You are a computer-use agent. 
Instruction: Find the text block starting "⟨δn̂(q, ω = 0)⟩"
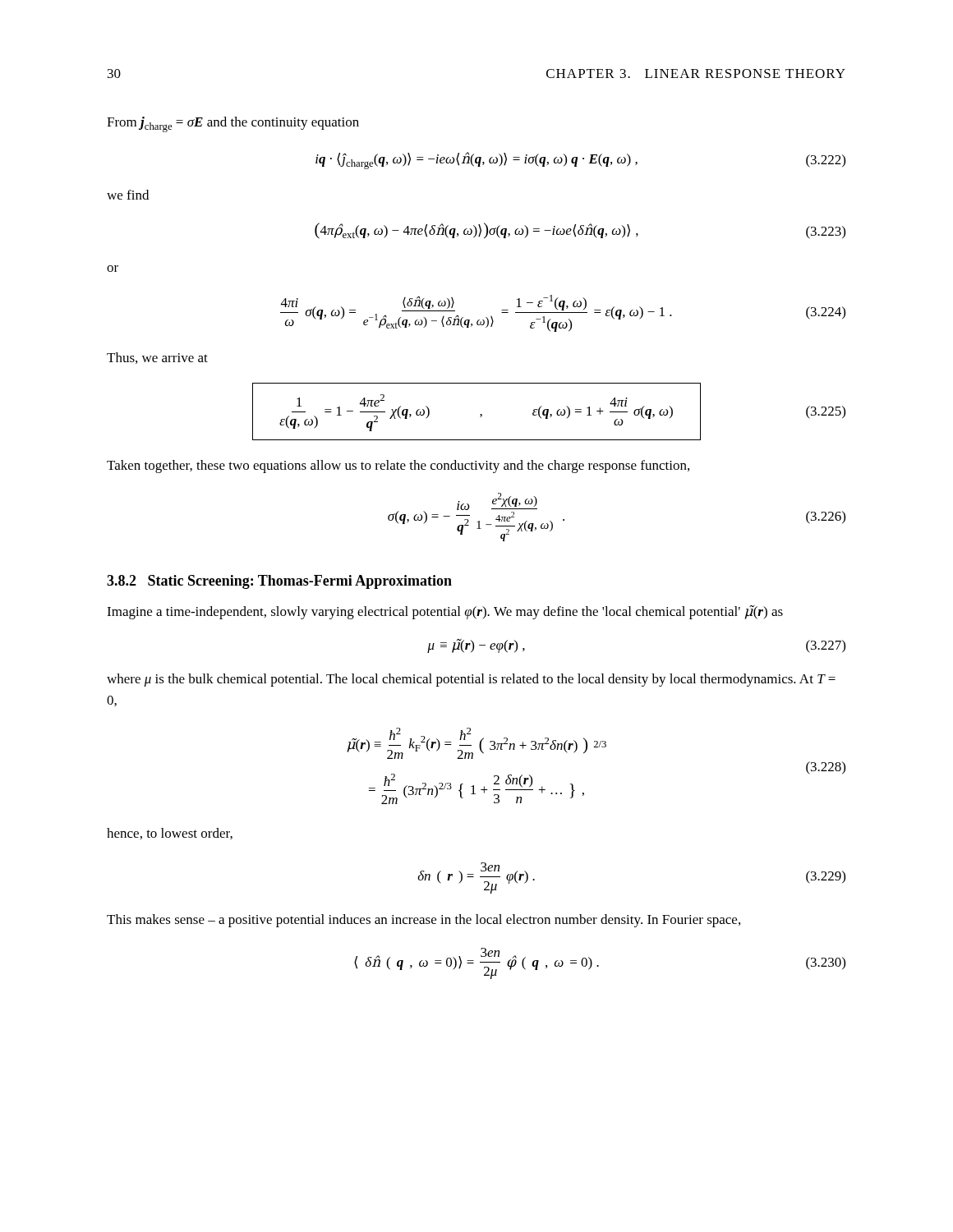pos(600,963)
